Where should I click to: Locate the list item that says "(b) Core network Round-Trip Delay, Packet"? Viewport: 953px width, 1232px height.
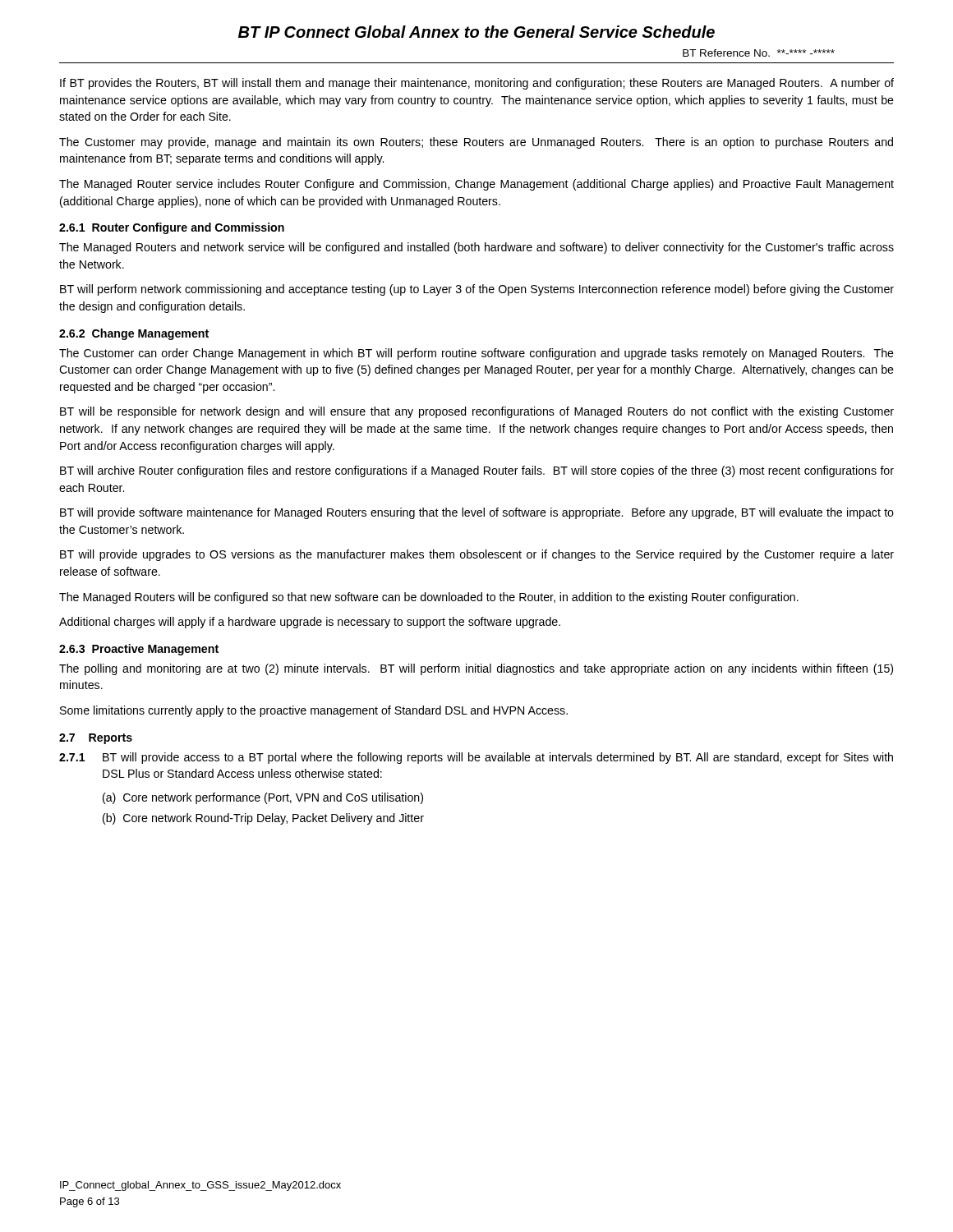[263, 818]
